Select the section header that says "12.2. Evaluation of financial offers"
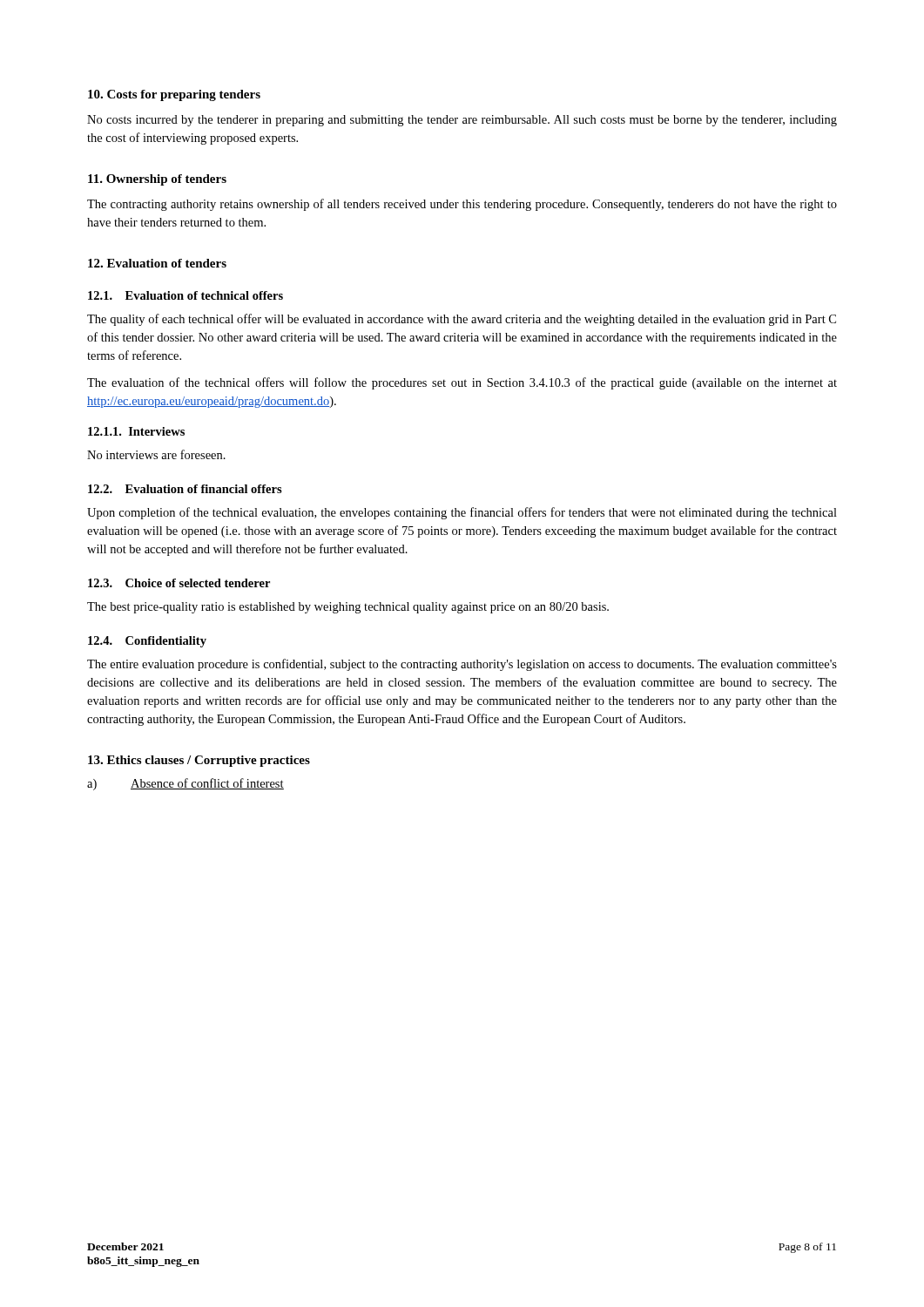 click(x=184, y=489)
